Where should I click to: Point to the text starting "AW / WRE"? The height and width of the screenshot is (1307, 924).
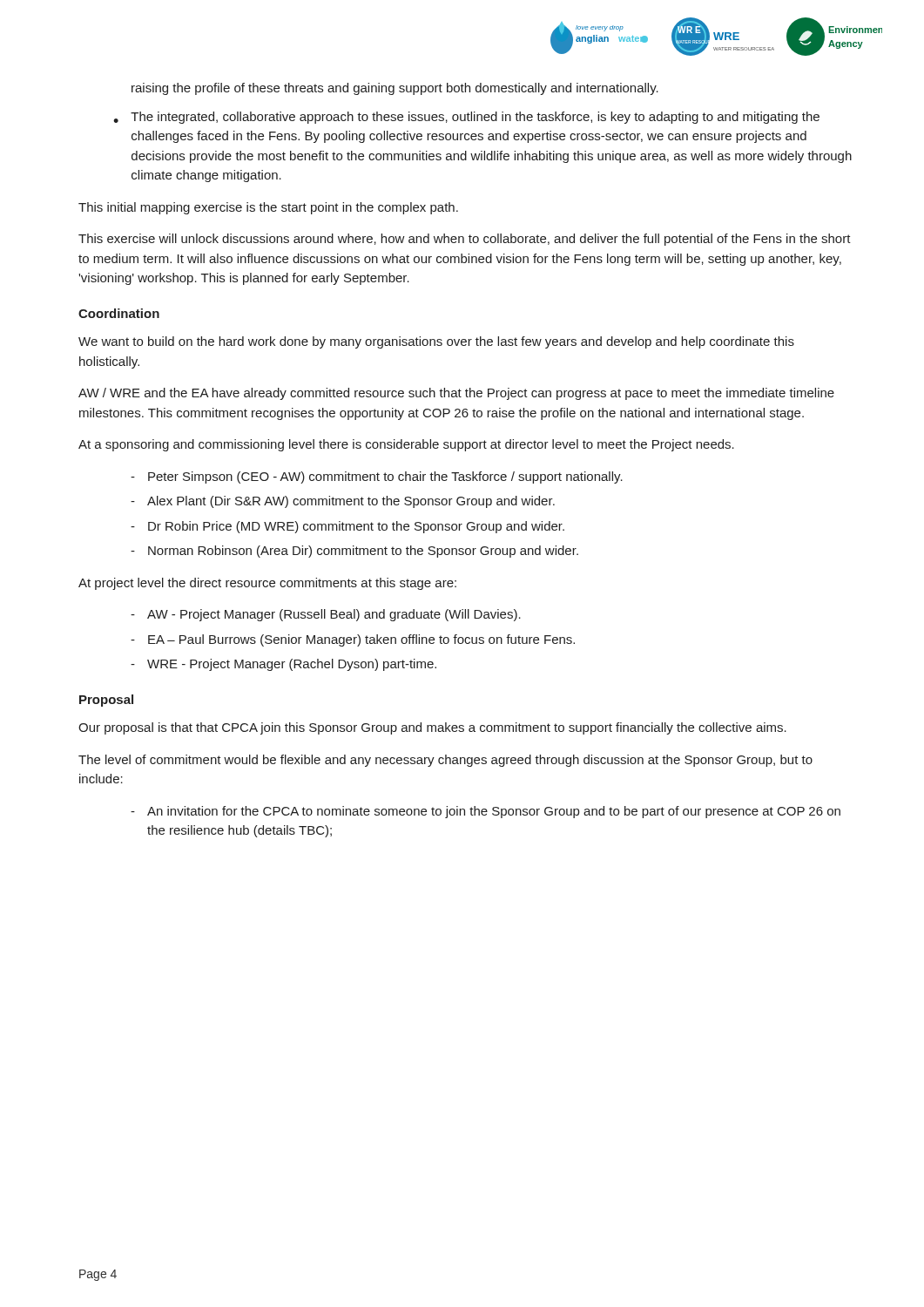456,402
